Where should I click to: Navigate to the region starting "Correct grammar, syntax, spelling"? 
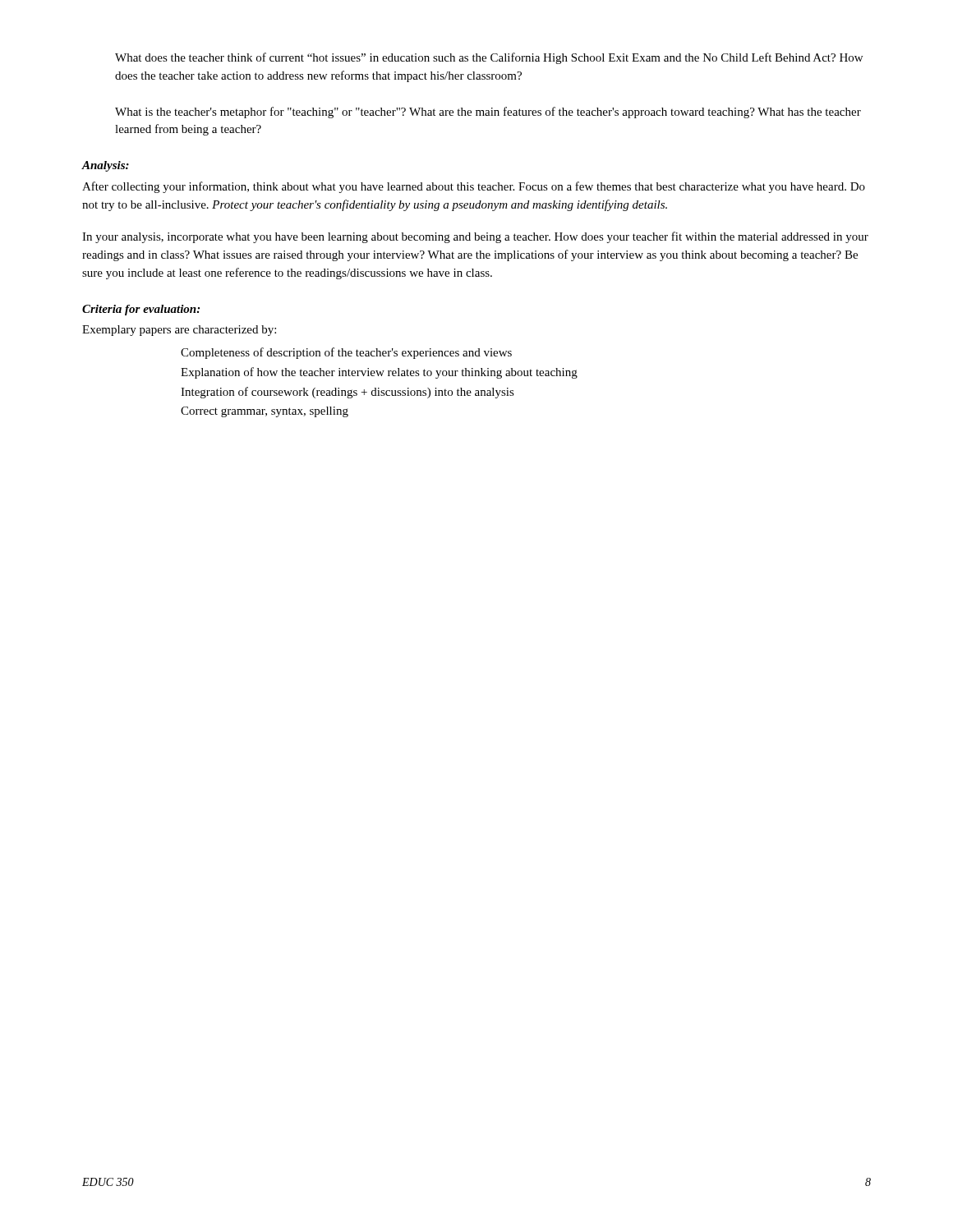pyautogui.click(x=265, y=411)
